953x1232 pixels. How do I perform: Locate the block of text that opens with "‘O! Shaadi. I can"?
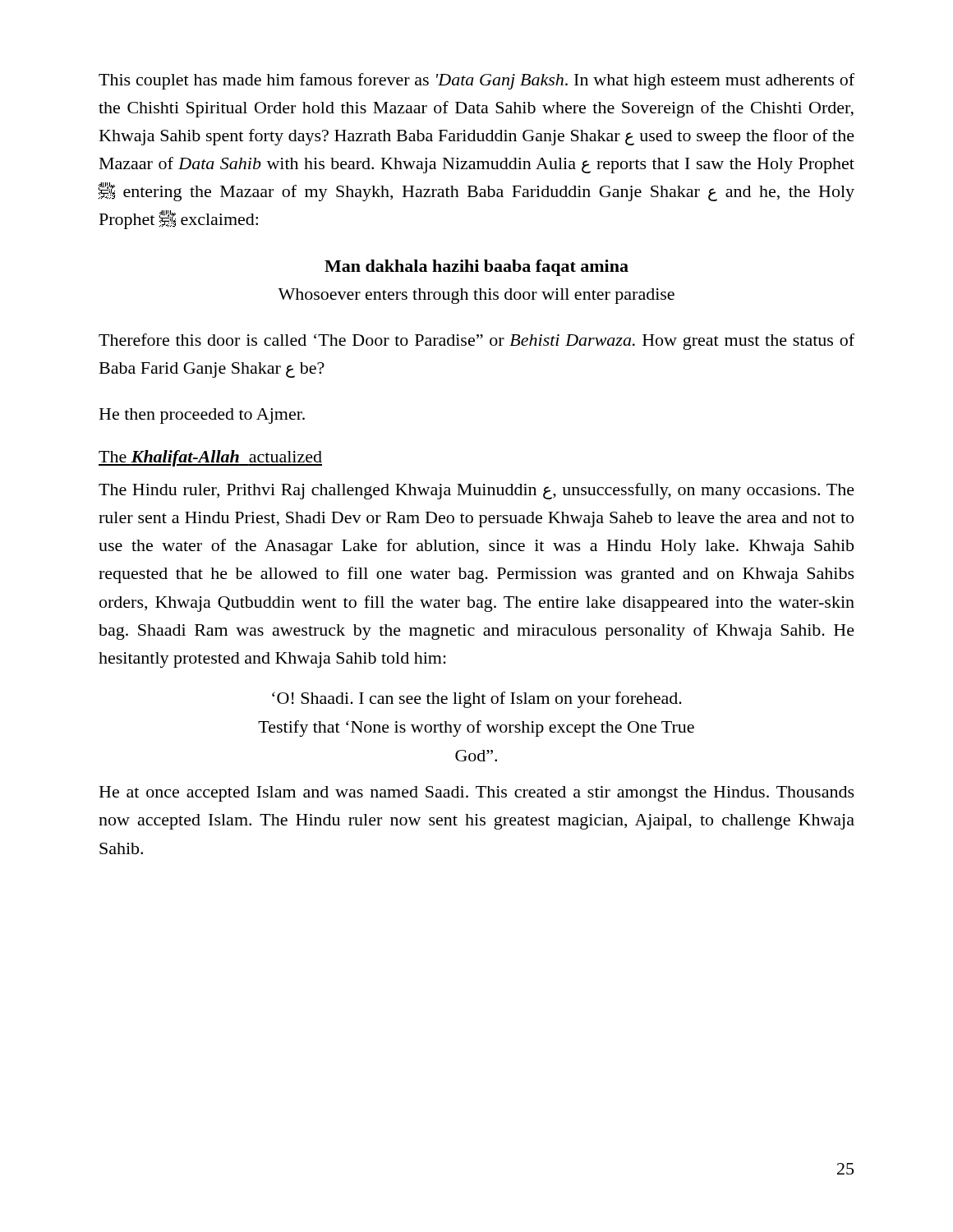(476, 726)
